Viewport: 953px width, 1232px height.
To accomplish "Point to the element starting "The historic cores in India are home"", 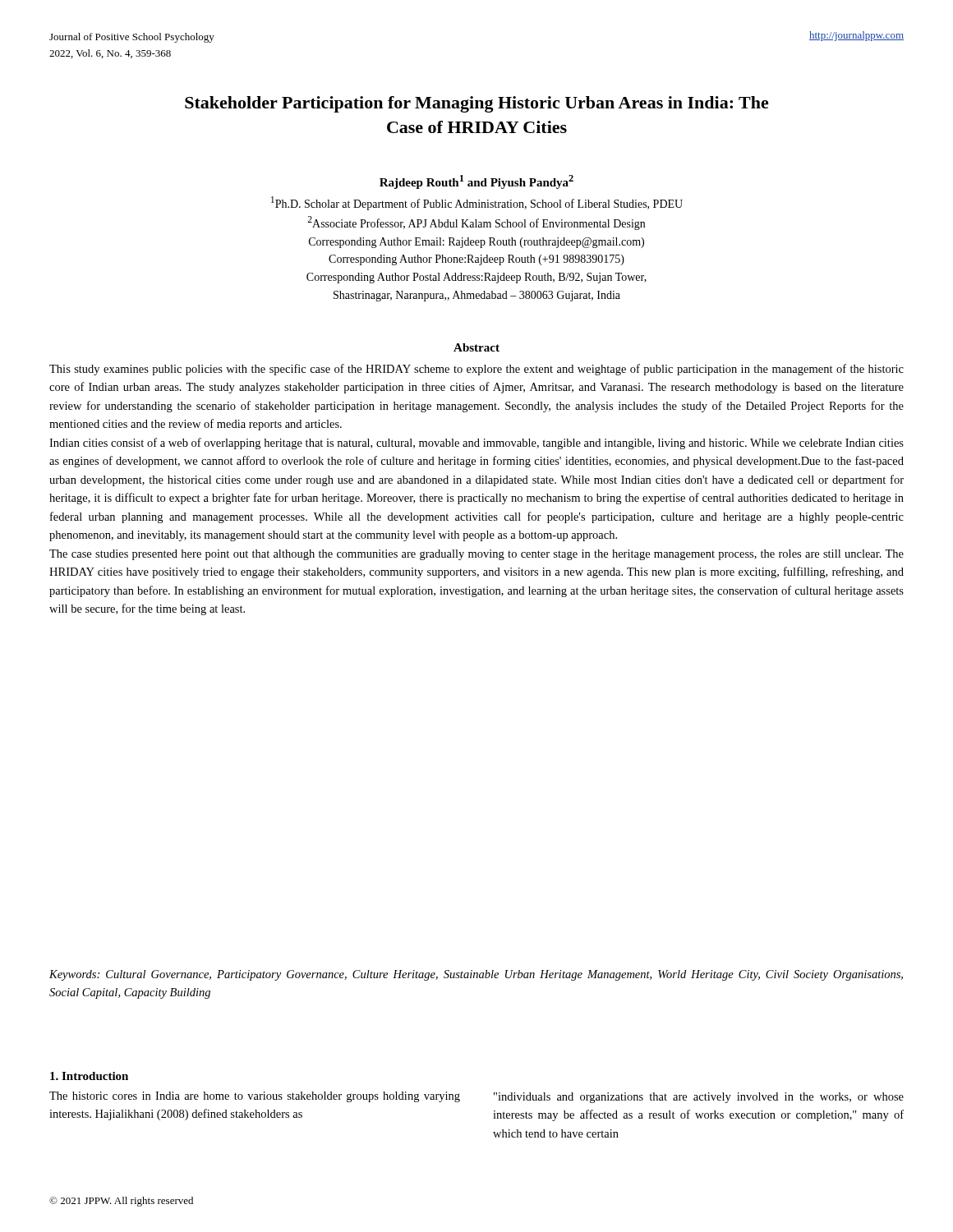I will pyautogui.click(x=255, y=1105).
